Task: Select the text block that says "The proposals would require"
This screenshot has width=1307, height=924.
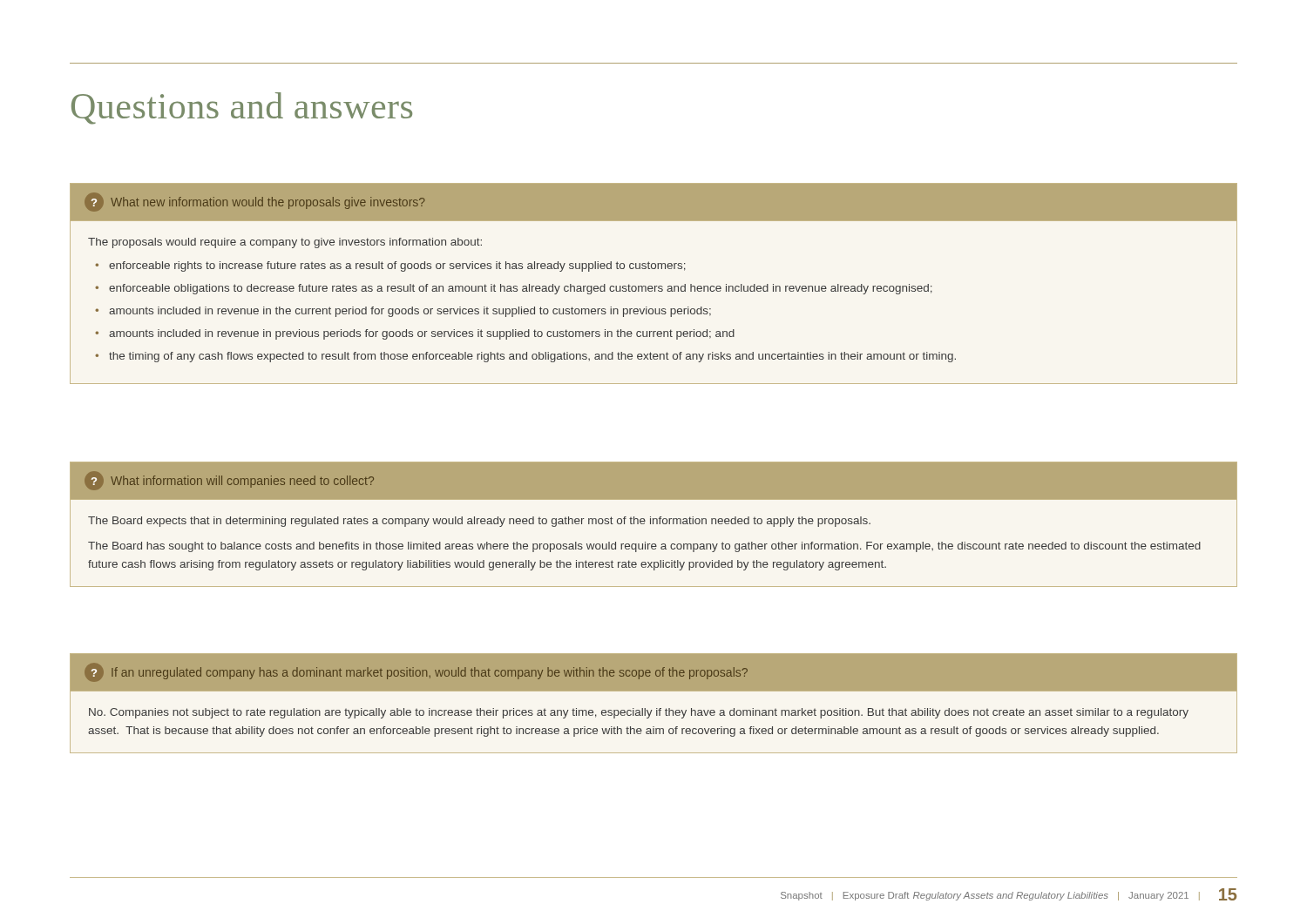Action: click(x=285, y=243)
